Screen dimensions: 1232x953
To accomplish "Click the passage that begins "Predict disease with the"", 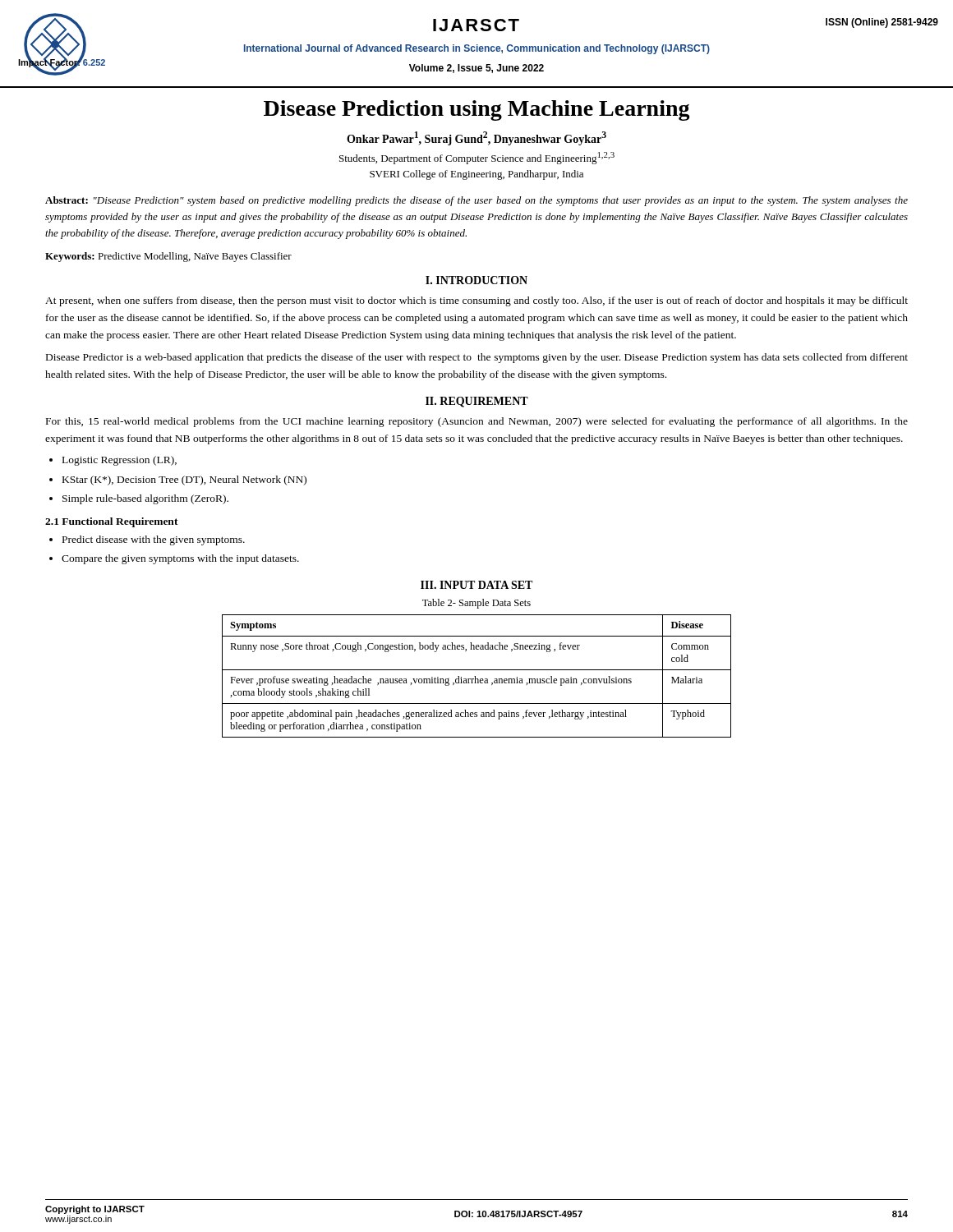I will click(153, 539).
